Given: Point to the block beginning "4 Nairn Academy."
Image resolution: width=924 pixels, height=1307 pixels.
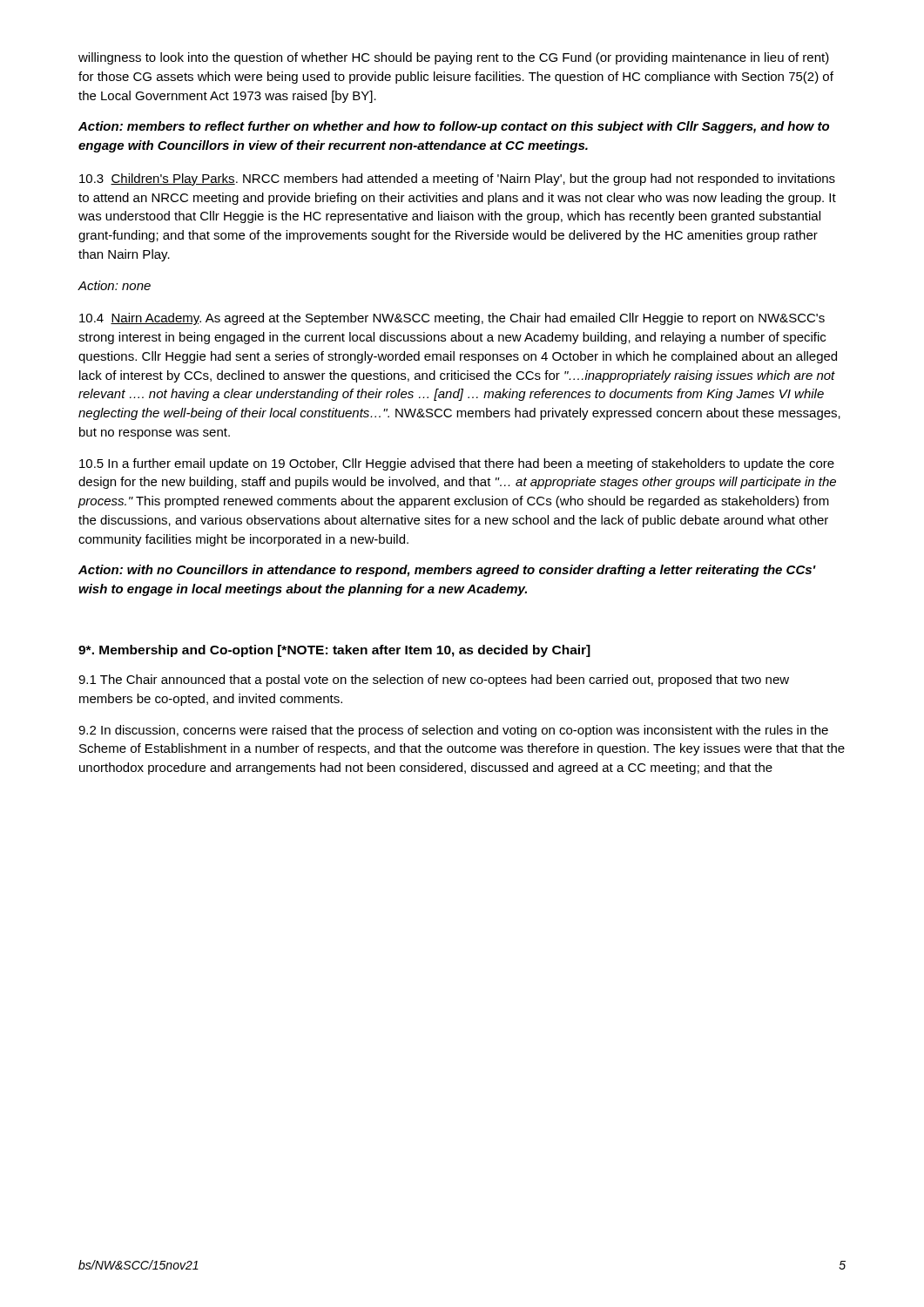Looking at the screenshot, I should pos(462,375).
